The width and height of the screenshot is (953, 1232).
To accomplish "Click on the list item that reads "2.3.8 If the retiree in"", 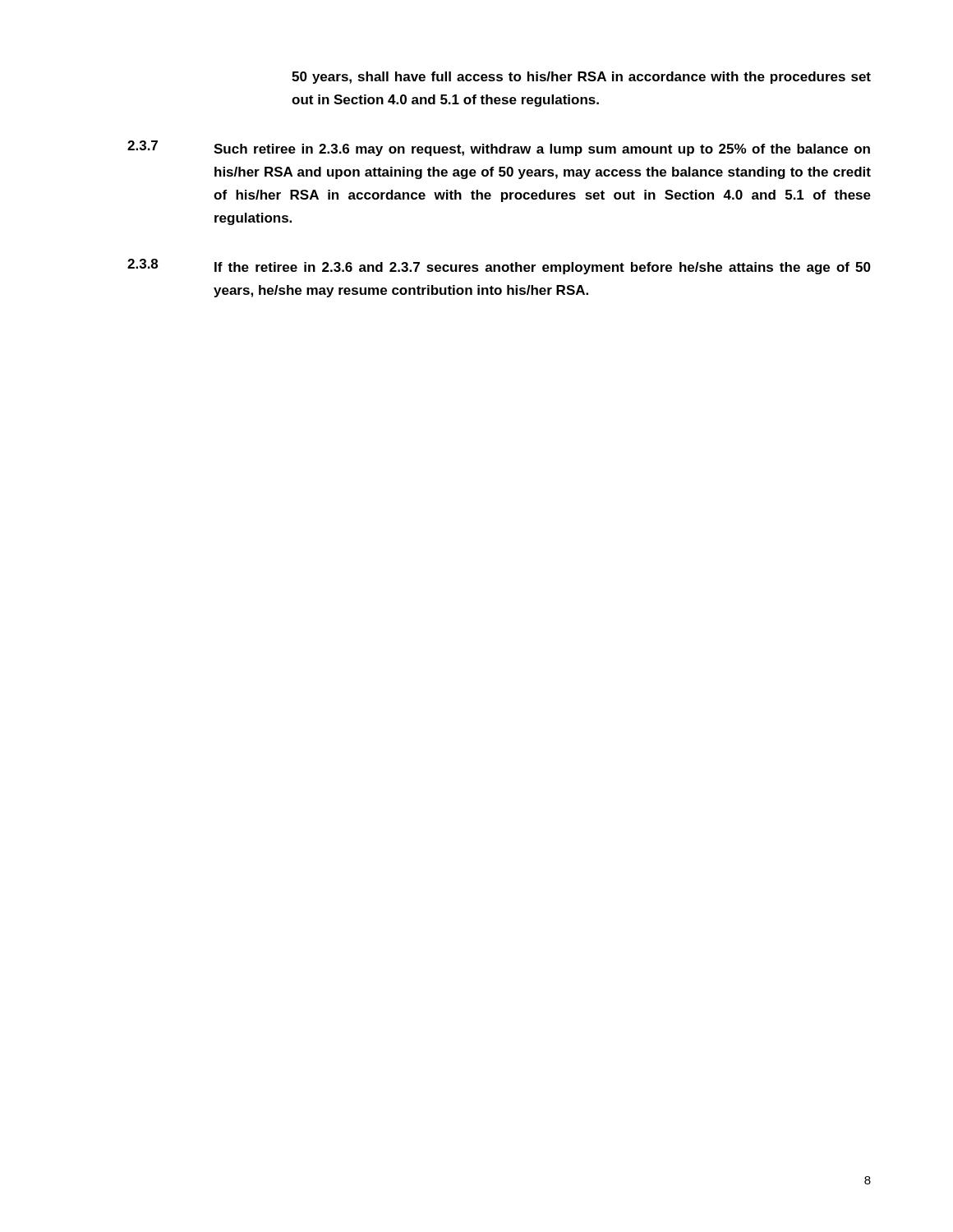I will 499,280.
